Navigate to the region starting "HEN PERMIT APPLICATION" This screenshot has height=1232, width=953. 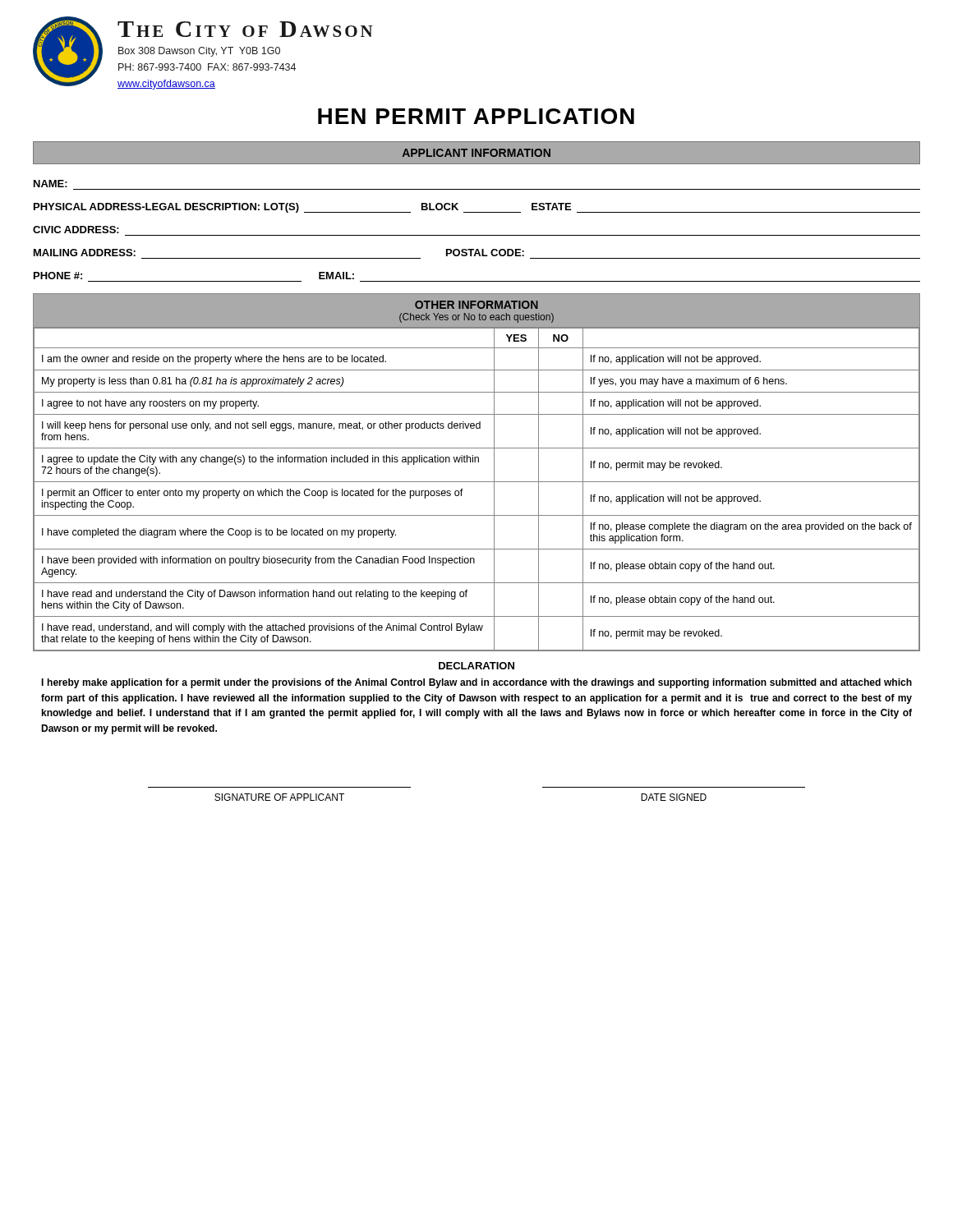[476, 116]
